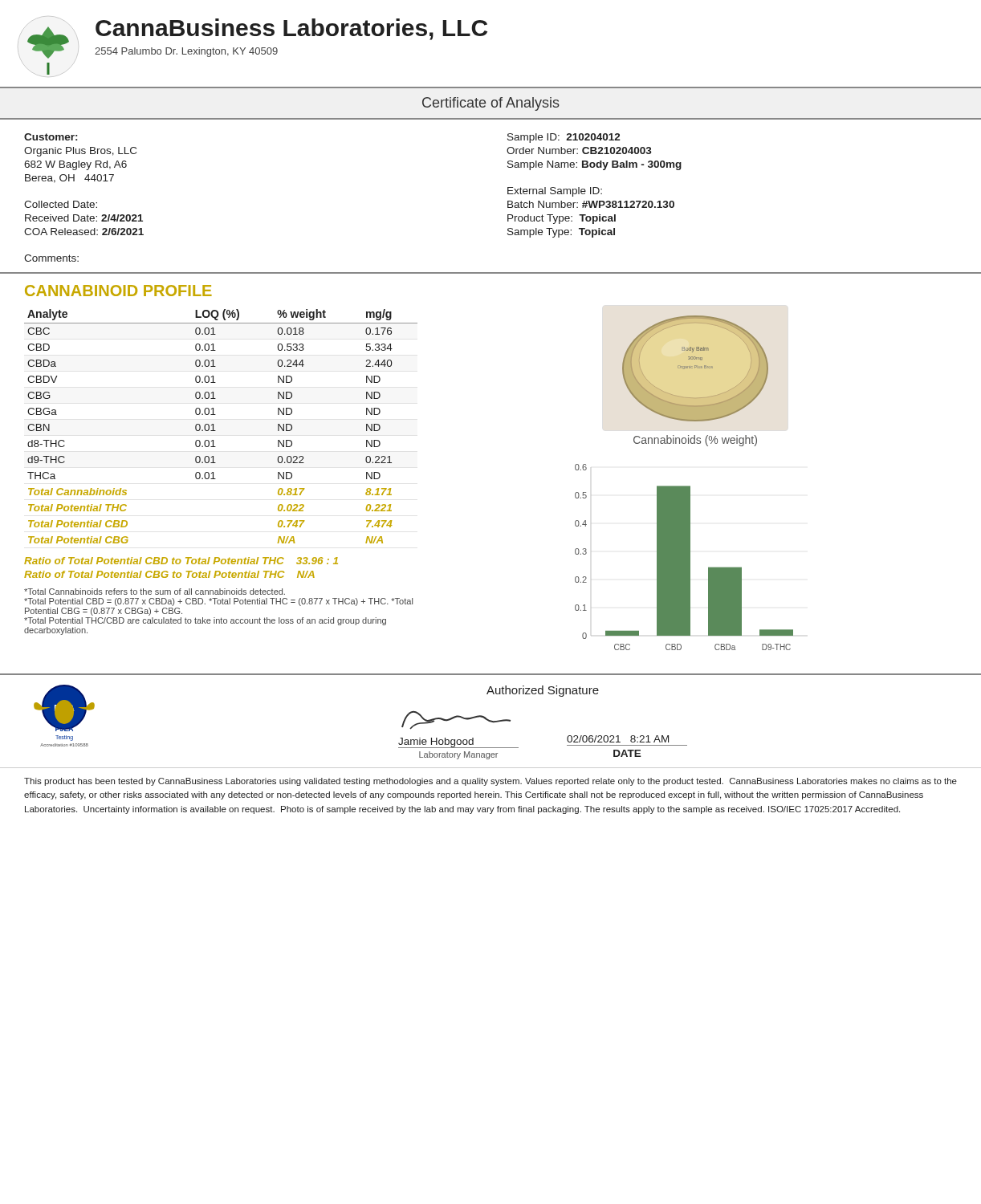
Task: Click on the photo
Action: pos(695,369)
